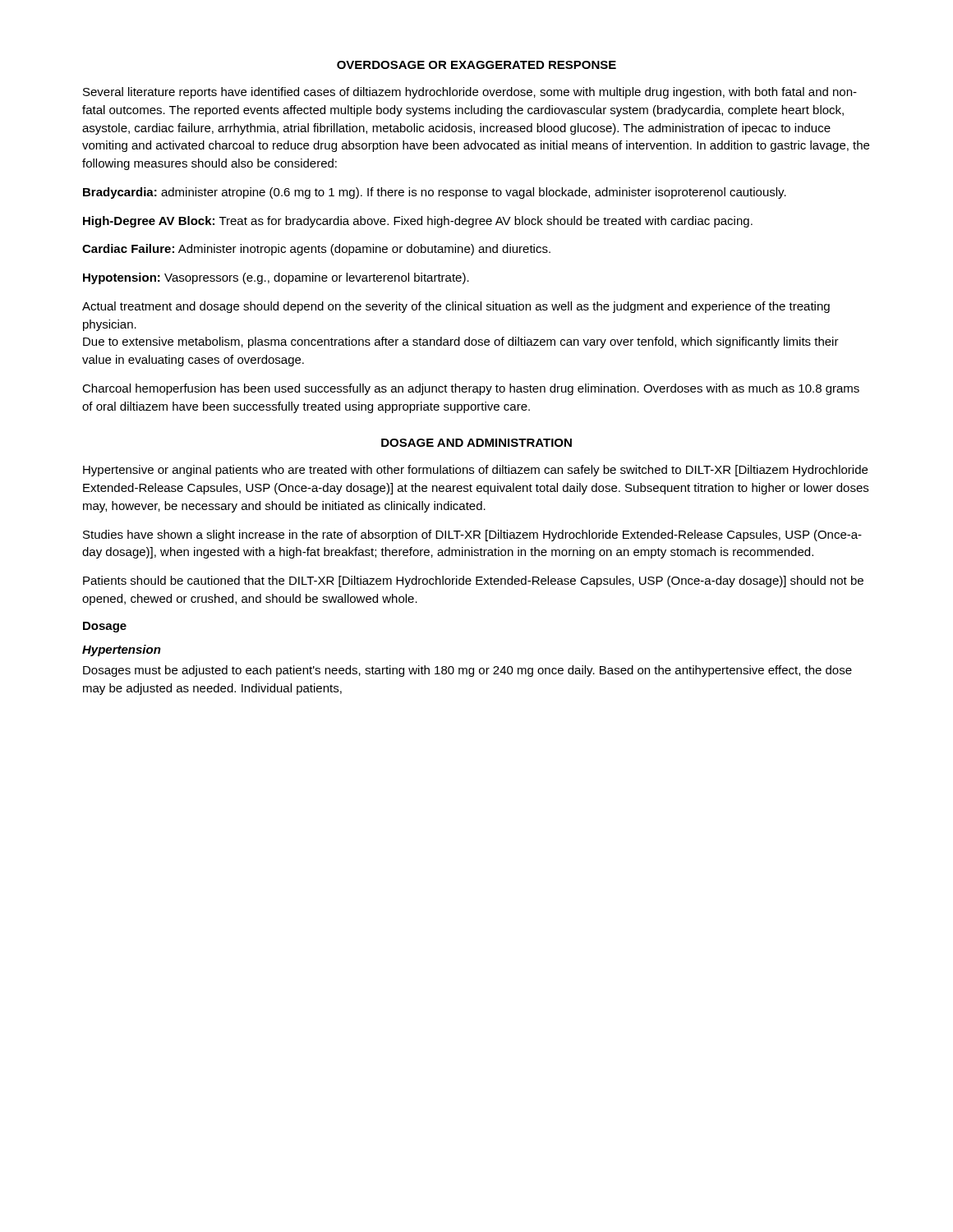The width and height of the screenshot is (953, 1232).
Task: Point to the text block starting "Bradycardia: administer atropine (0.6 mg to"
Action: (x=434, y=192)
